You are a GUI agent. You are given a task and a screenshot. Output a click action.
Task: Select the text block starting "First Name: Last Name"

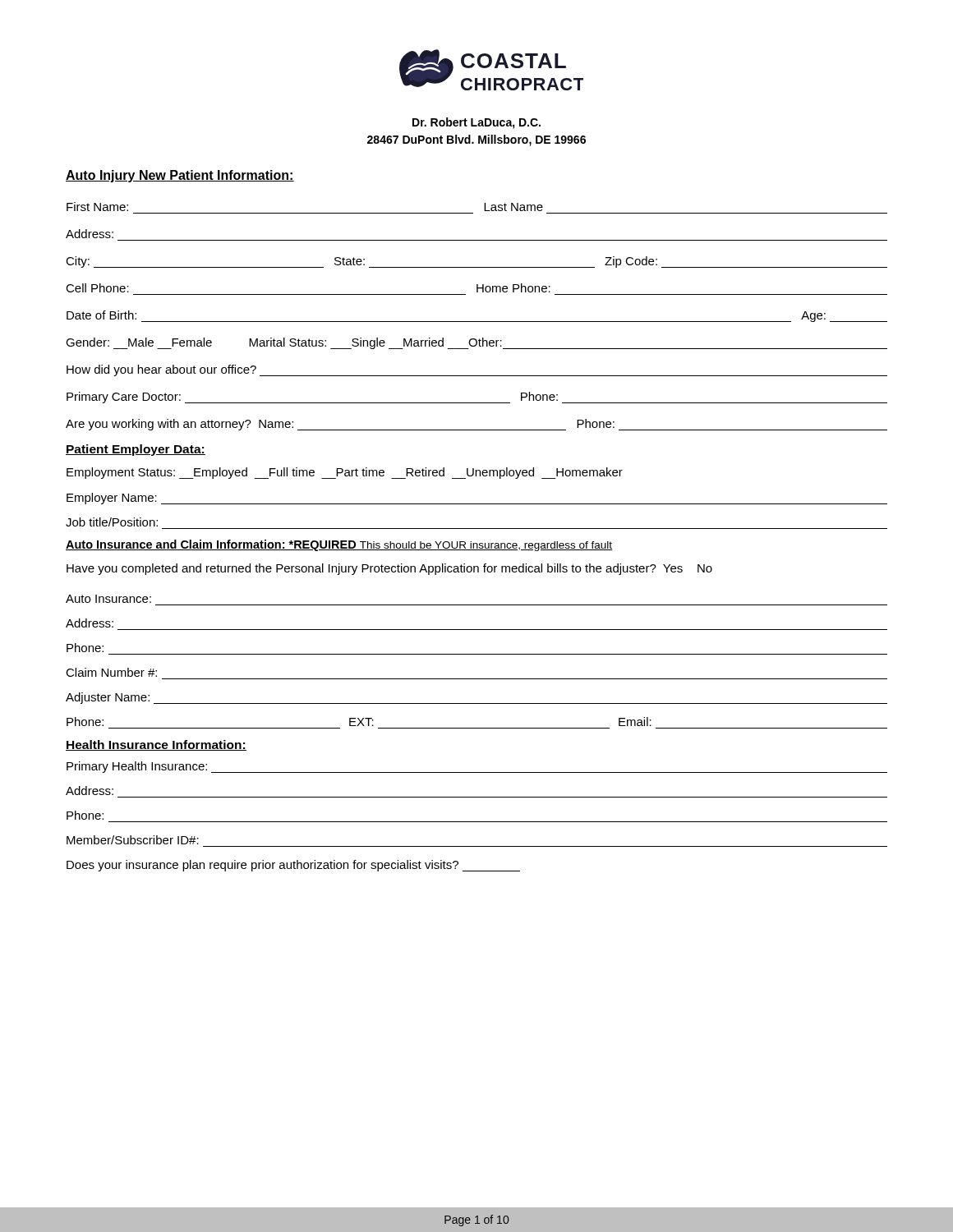point(476,206)
